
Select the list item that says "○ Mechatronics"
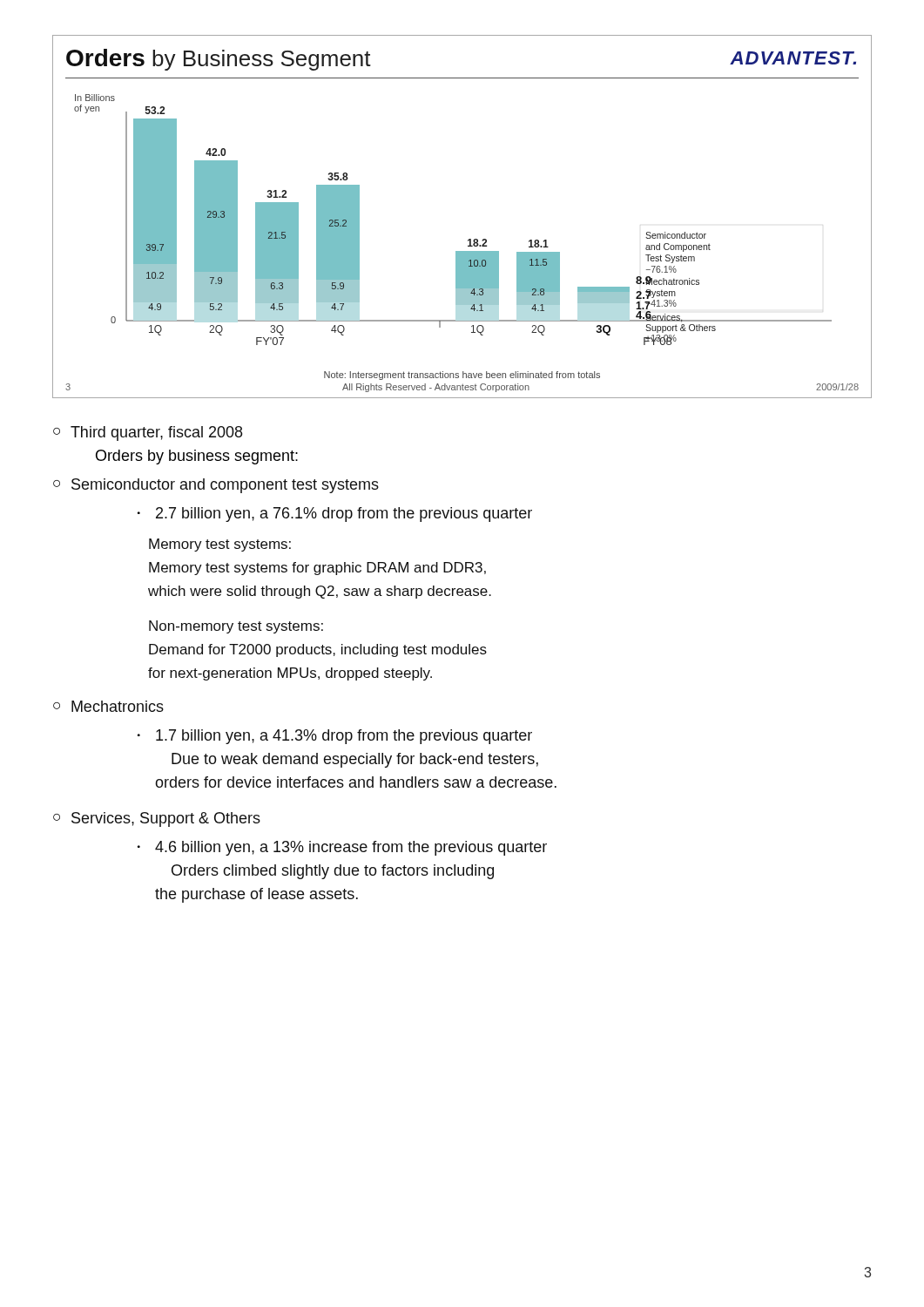(108, 706)
